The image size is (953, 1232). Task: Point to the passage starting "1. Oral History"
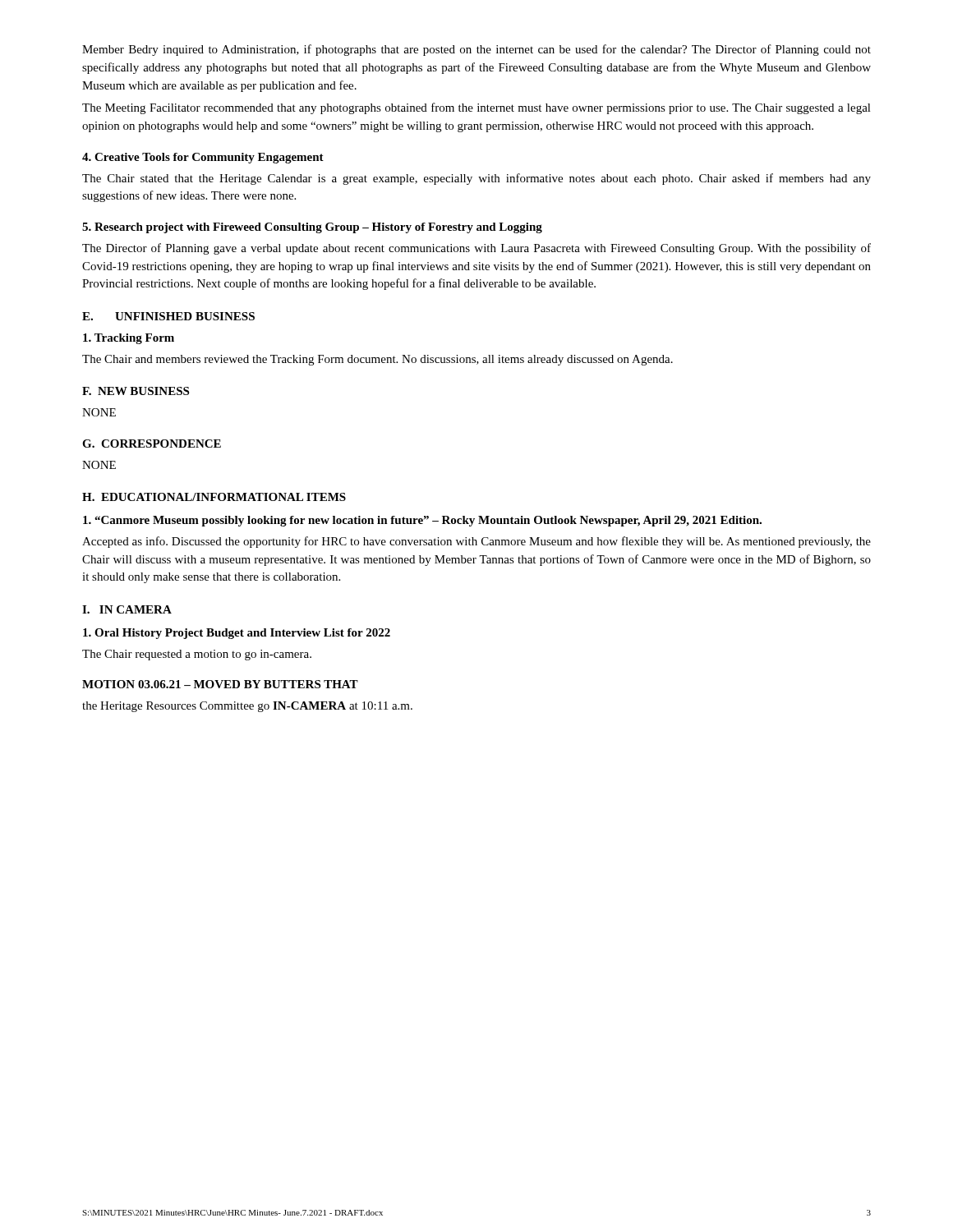tap(237, 634)
